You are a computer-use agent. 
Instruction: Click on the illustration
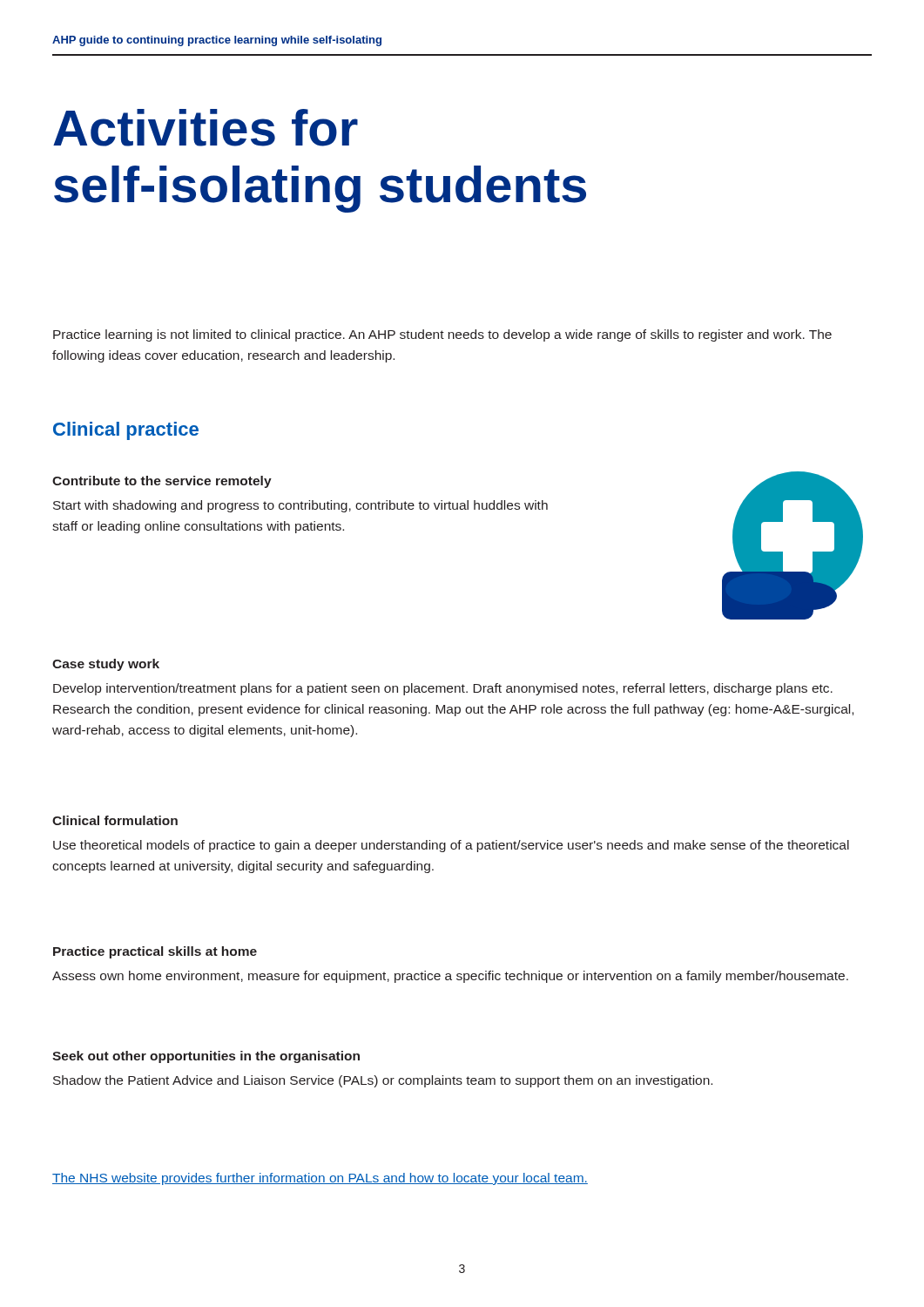[x=791, y=552]
